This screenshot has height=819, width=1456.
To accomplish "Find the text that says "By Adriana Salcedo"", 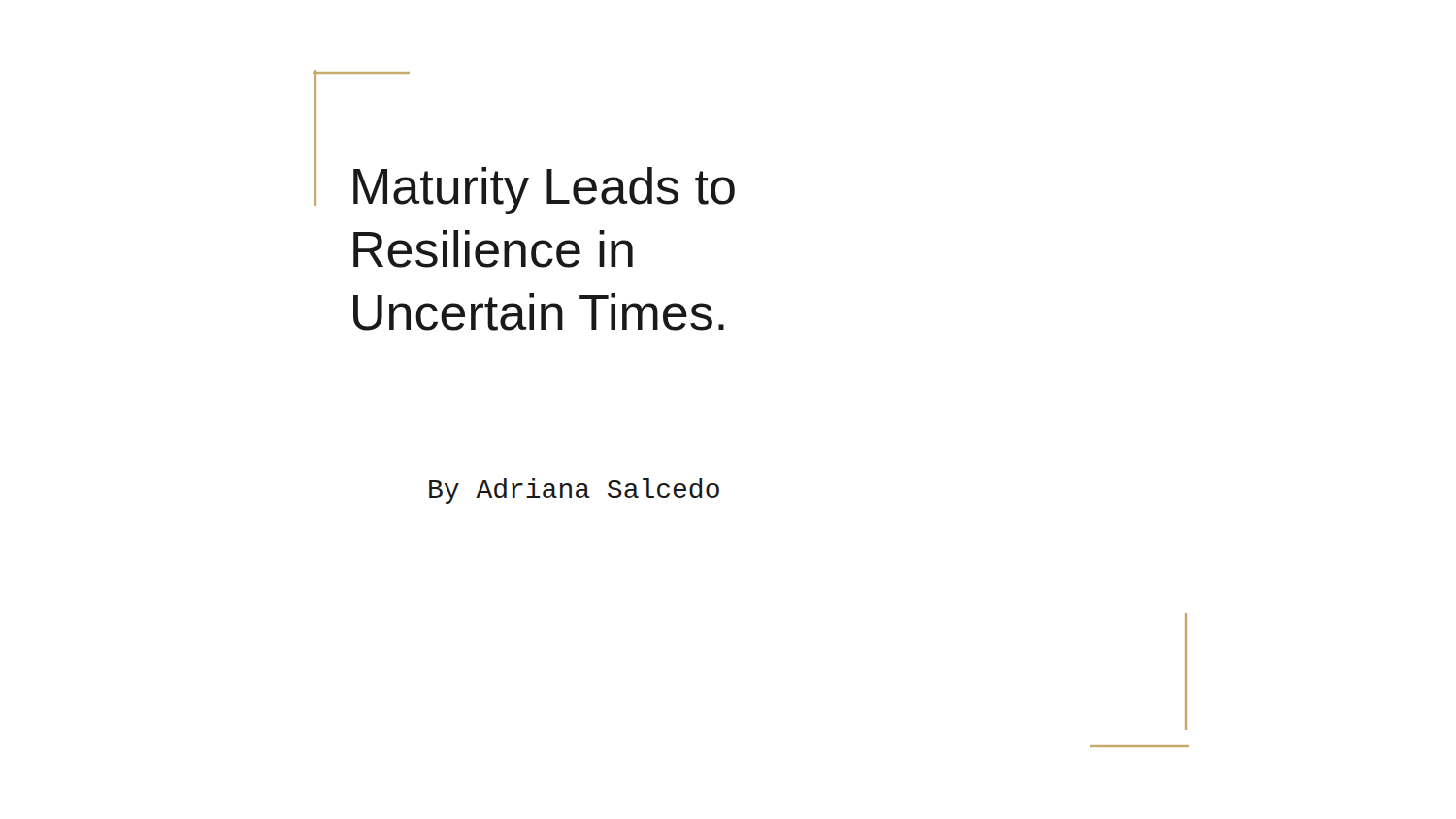I will click(x=641, y=491).
